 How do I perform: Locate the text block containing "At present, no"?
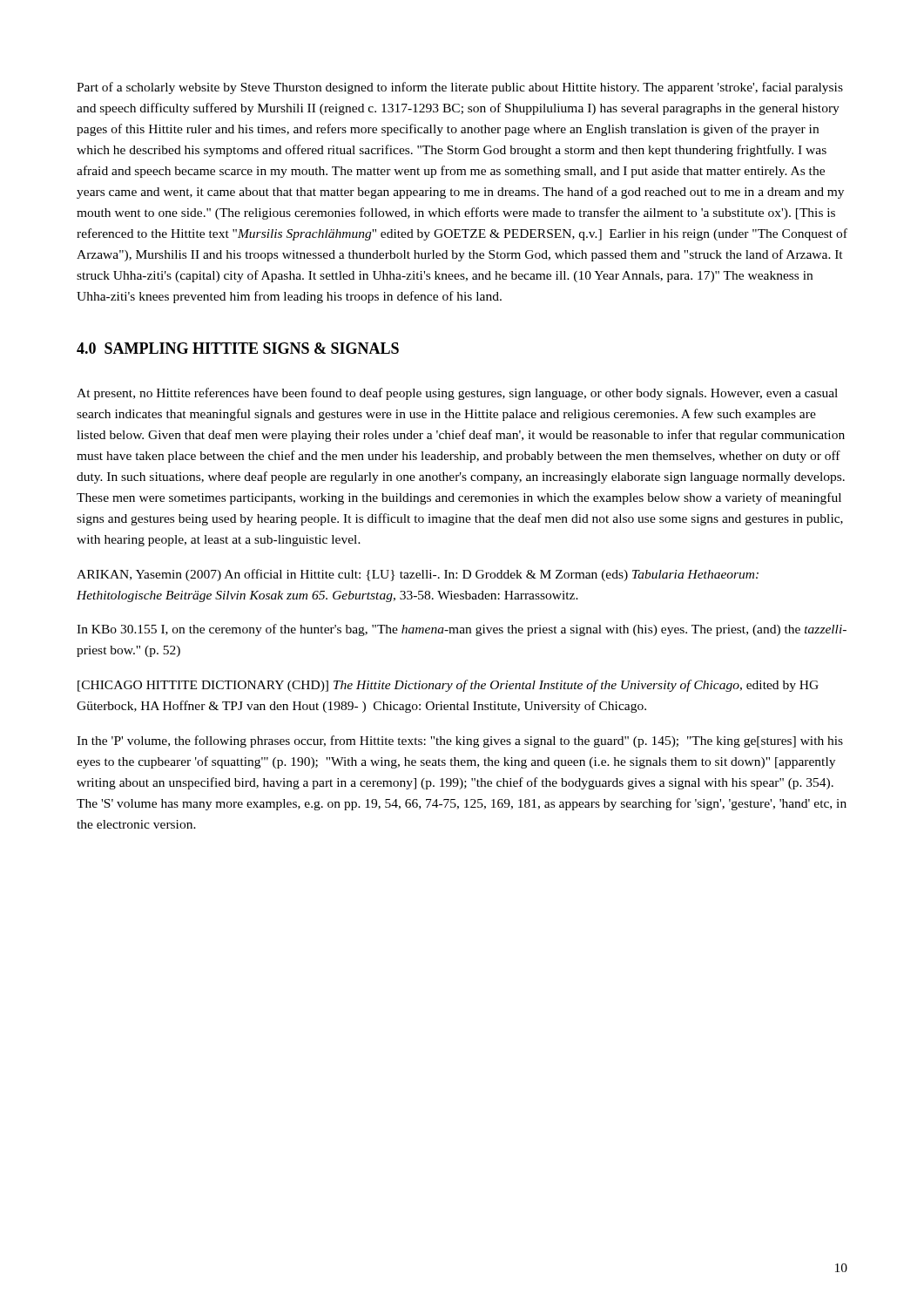462,466
